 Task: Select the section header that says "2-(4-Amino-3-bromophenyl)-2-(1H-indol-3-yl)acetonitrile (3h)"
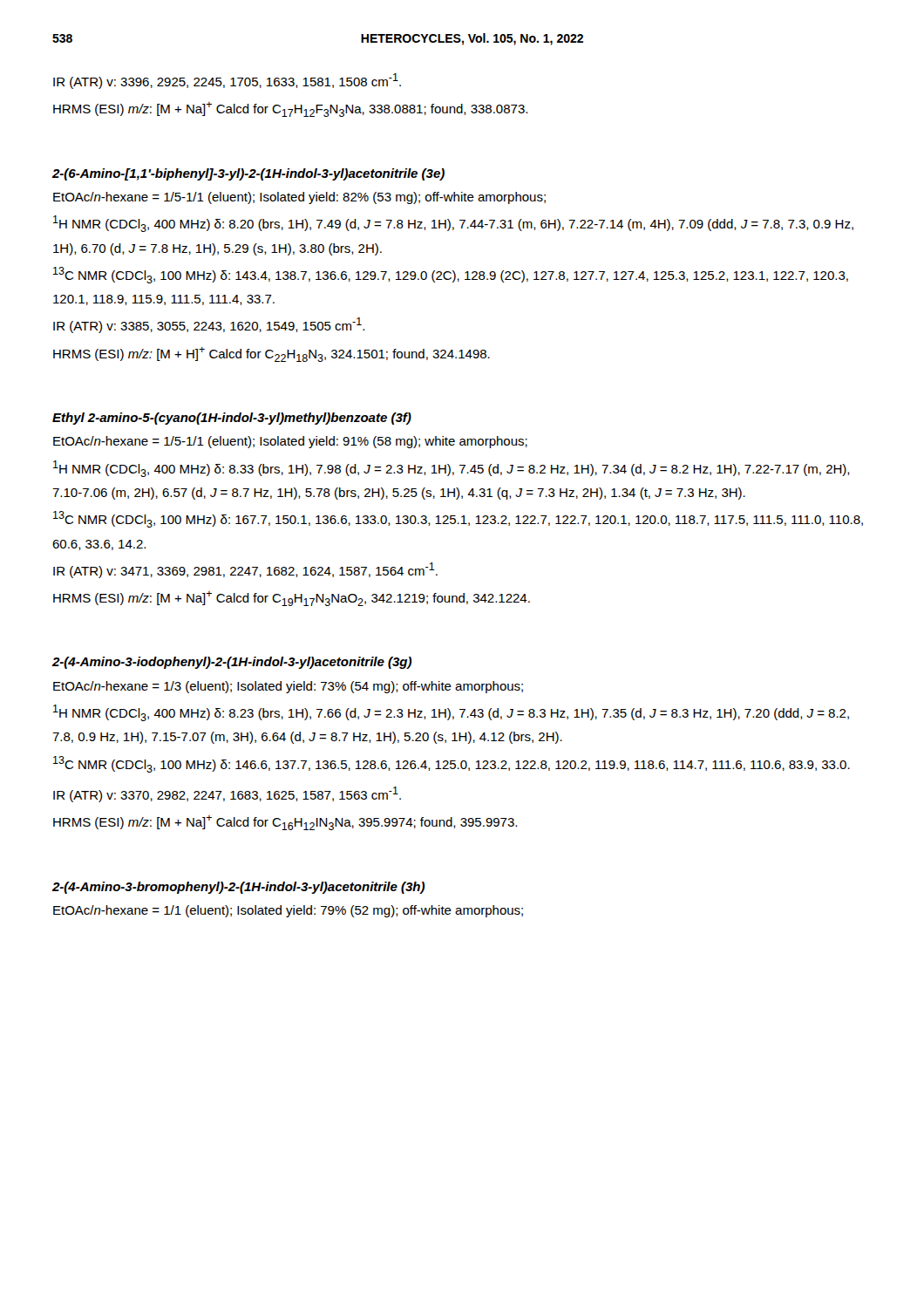click(239, 886)
